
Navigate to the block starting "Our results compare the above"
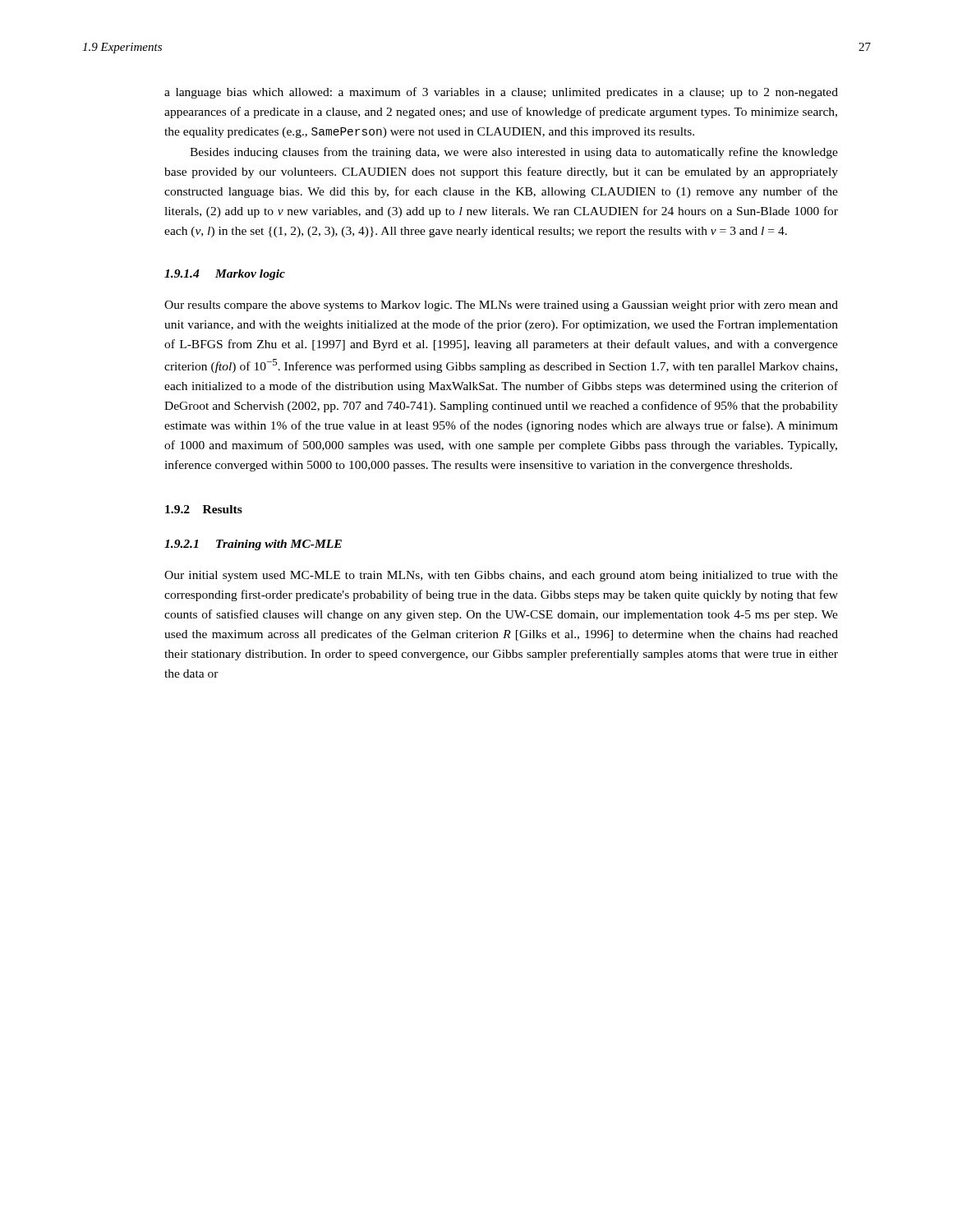[x=501, y=385]
